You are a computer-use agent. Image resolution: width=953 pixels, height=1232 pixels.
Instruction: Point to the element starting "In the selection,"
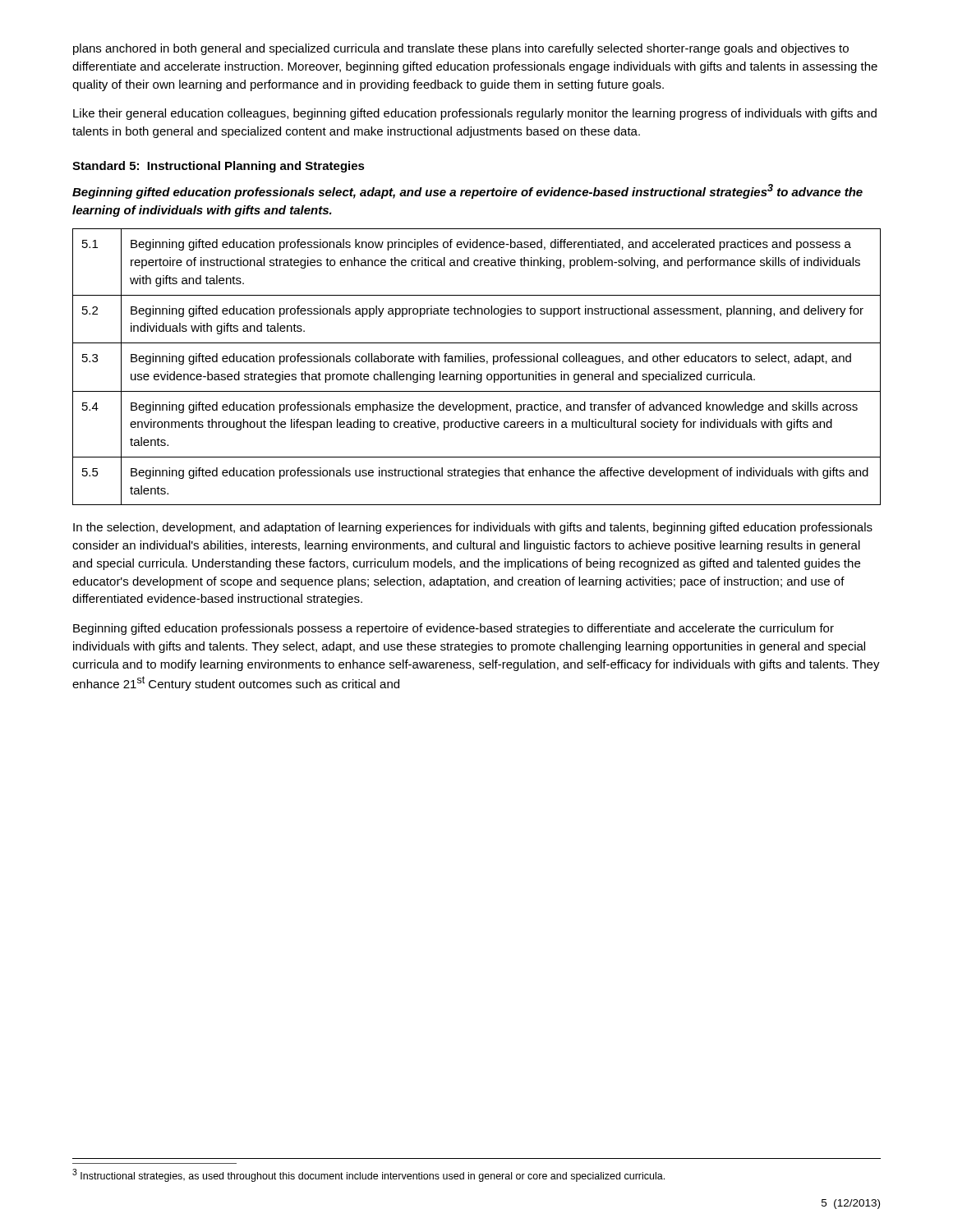[x=472, y=563]
